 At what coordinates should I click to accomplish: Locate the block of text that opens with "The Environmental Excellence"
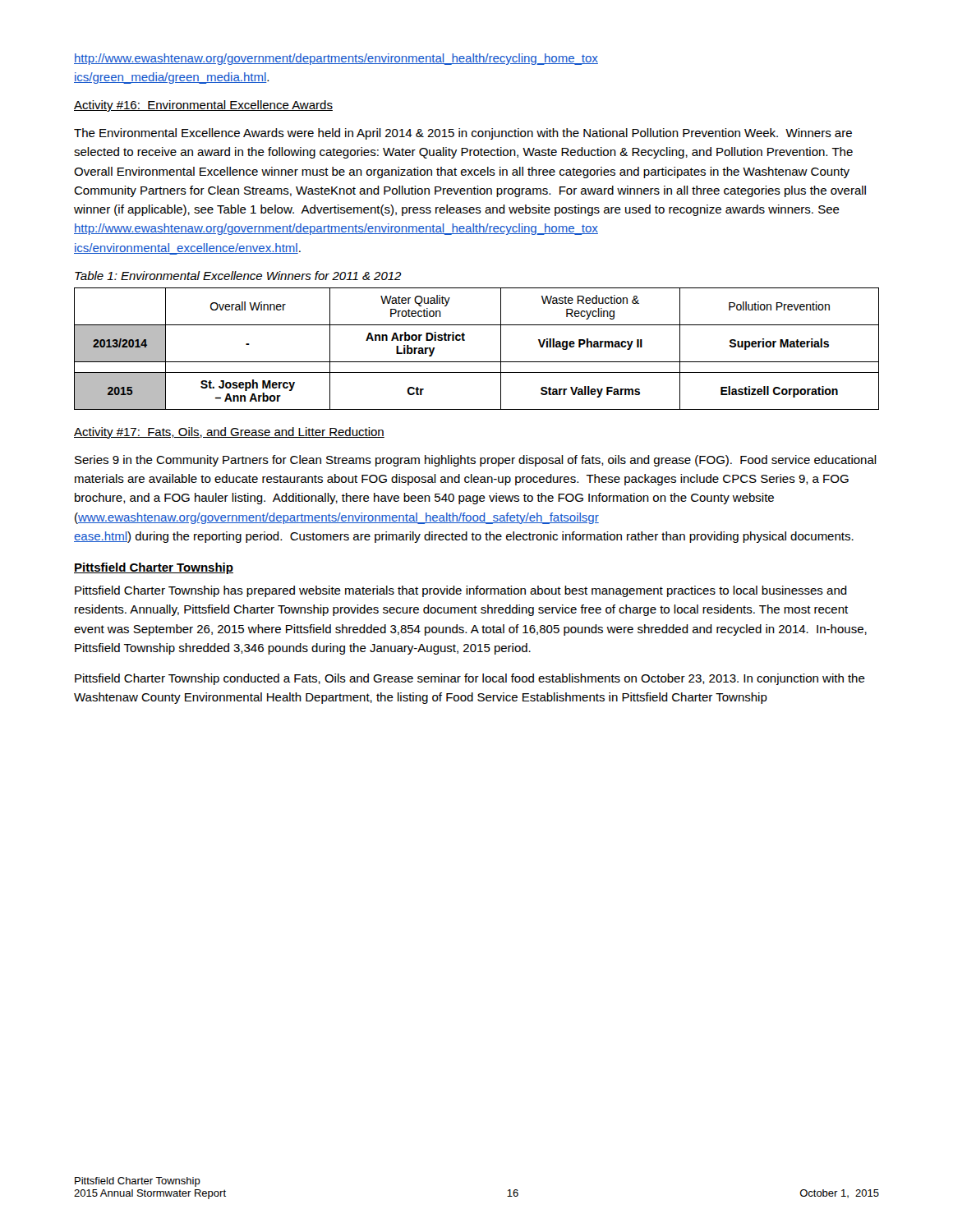tap(470, 190)
